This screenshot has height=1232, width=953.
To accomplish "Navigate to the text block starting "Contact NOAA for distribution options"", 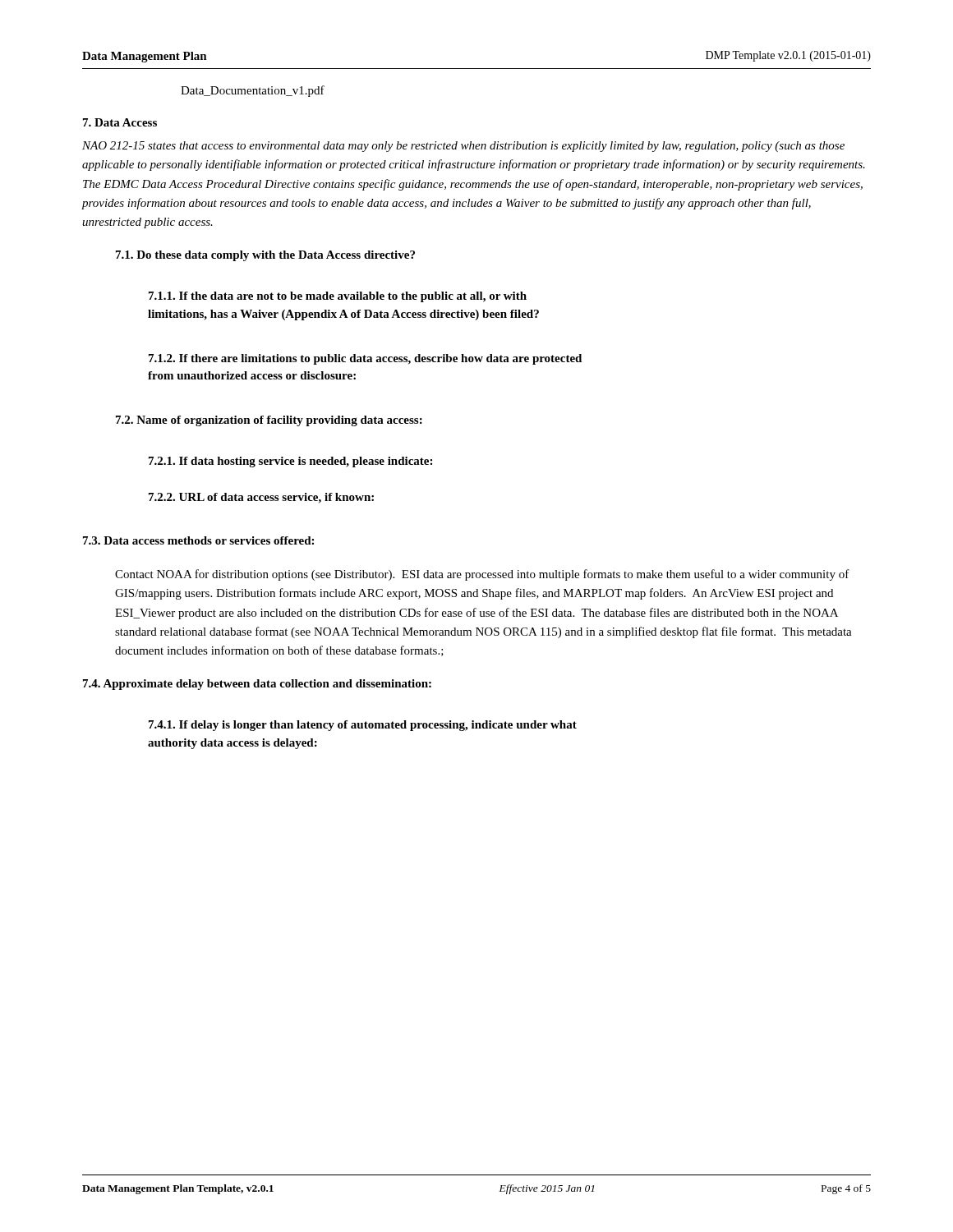I will [483, 612].
